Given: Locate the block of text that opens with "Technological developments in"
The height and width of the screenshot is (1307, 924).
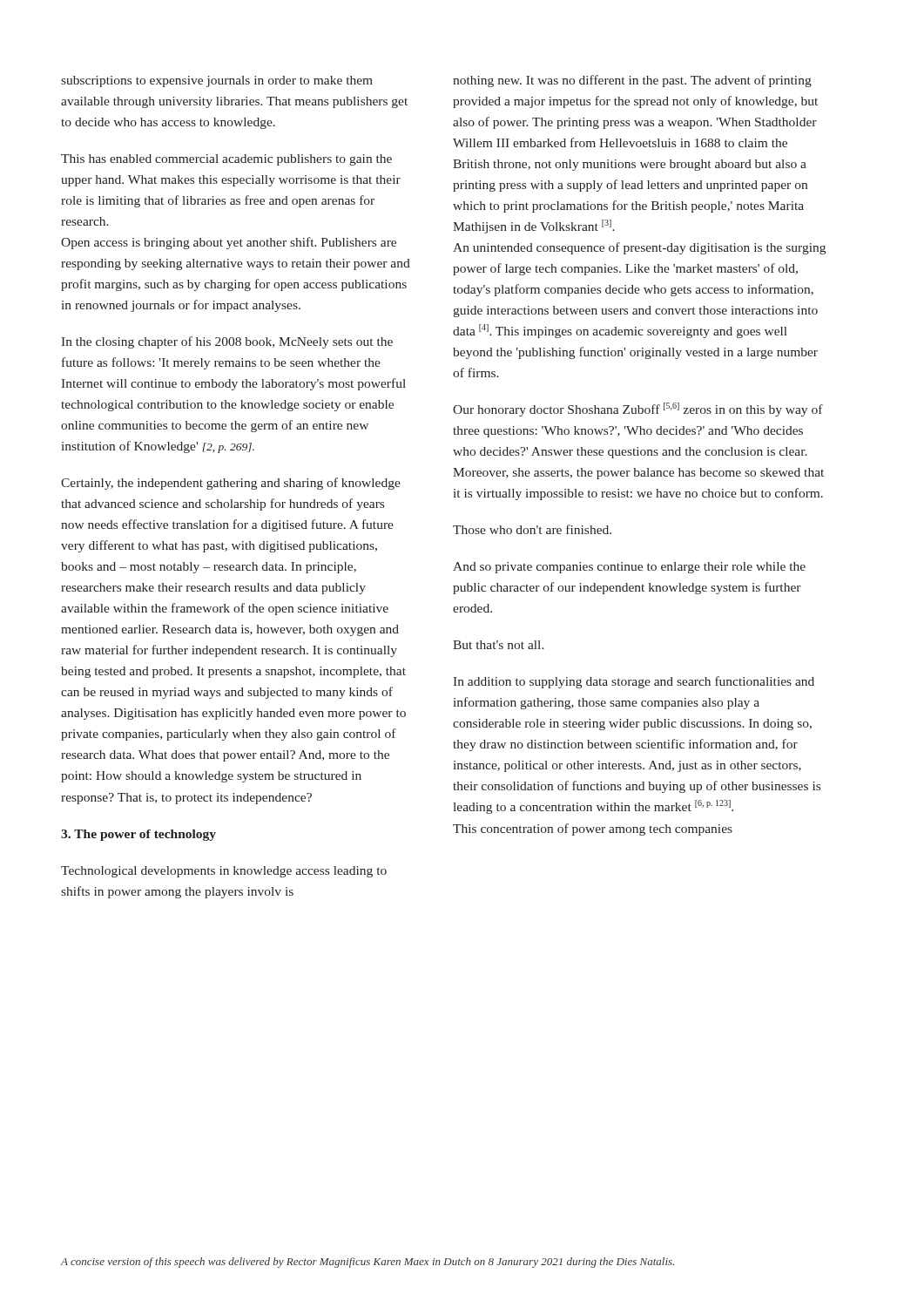Looking at the screenshot, I should pyautogui.click(x=236, y=881).
